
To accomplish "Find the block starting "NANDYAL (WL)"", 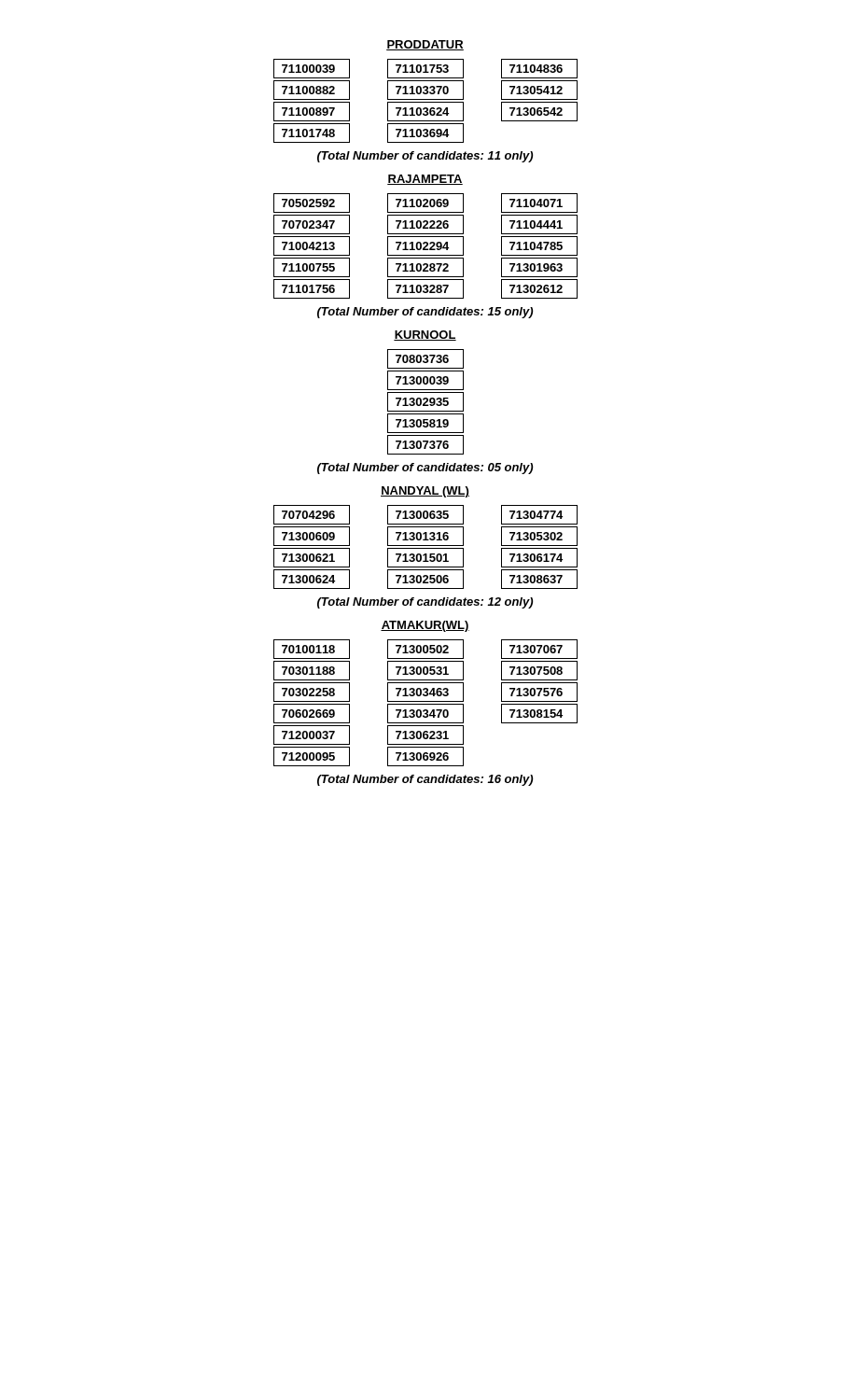I will tap(425, 490).
